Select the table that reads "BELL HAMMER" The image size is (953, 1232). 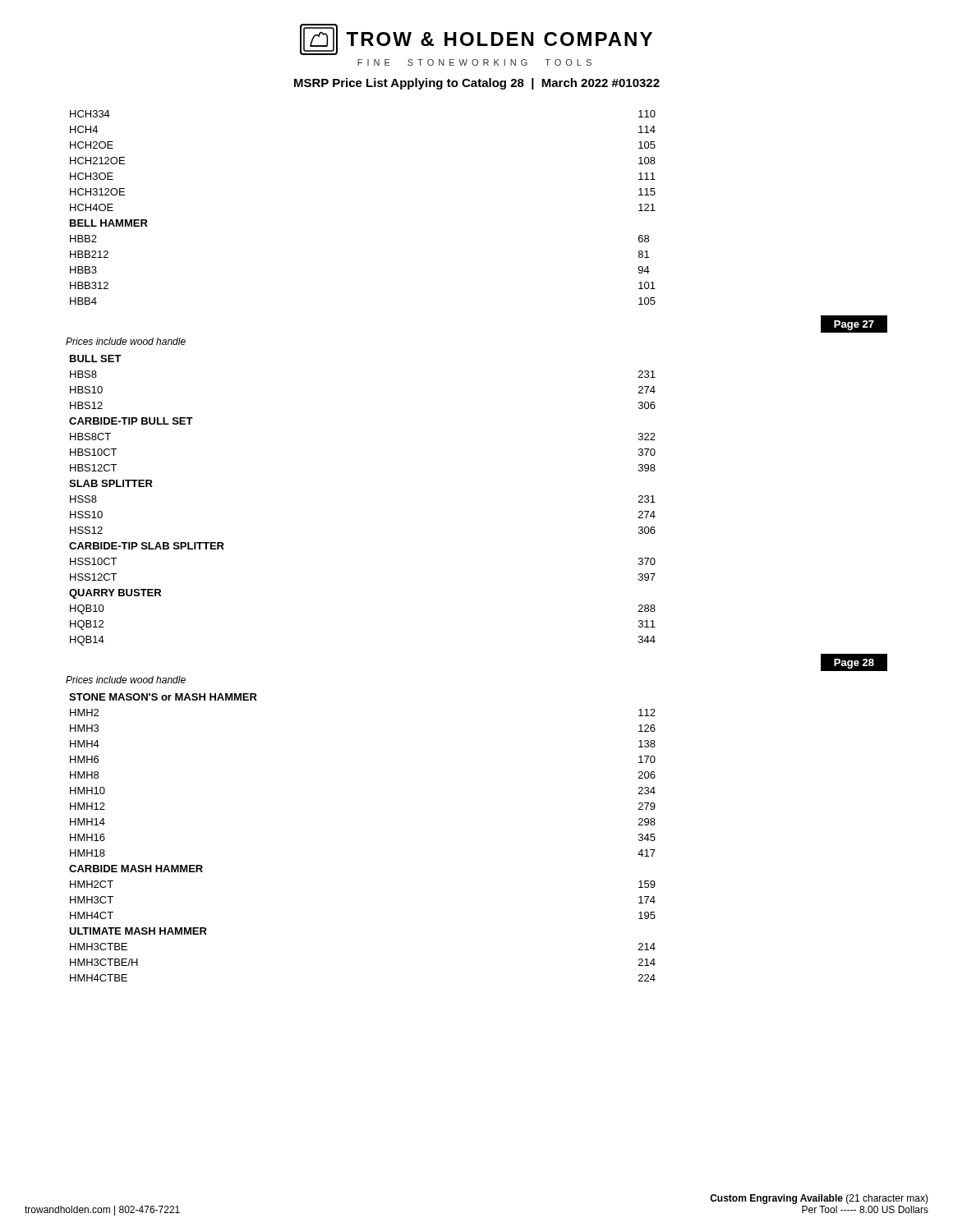point(476,207)
